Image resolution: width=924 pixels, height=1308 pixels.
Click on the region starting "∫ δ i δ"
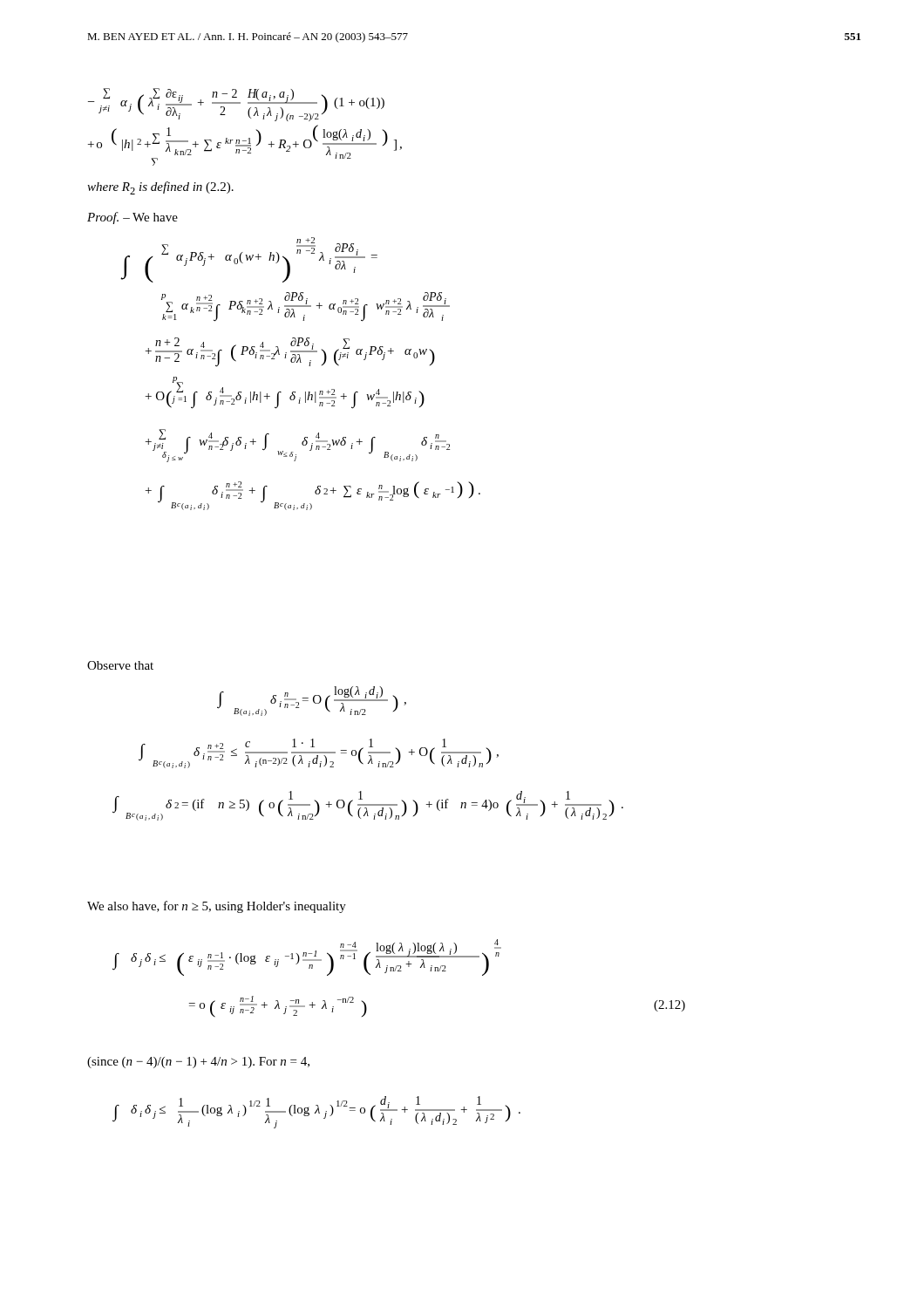(401, 1116)
